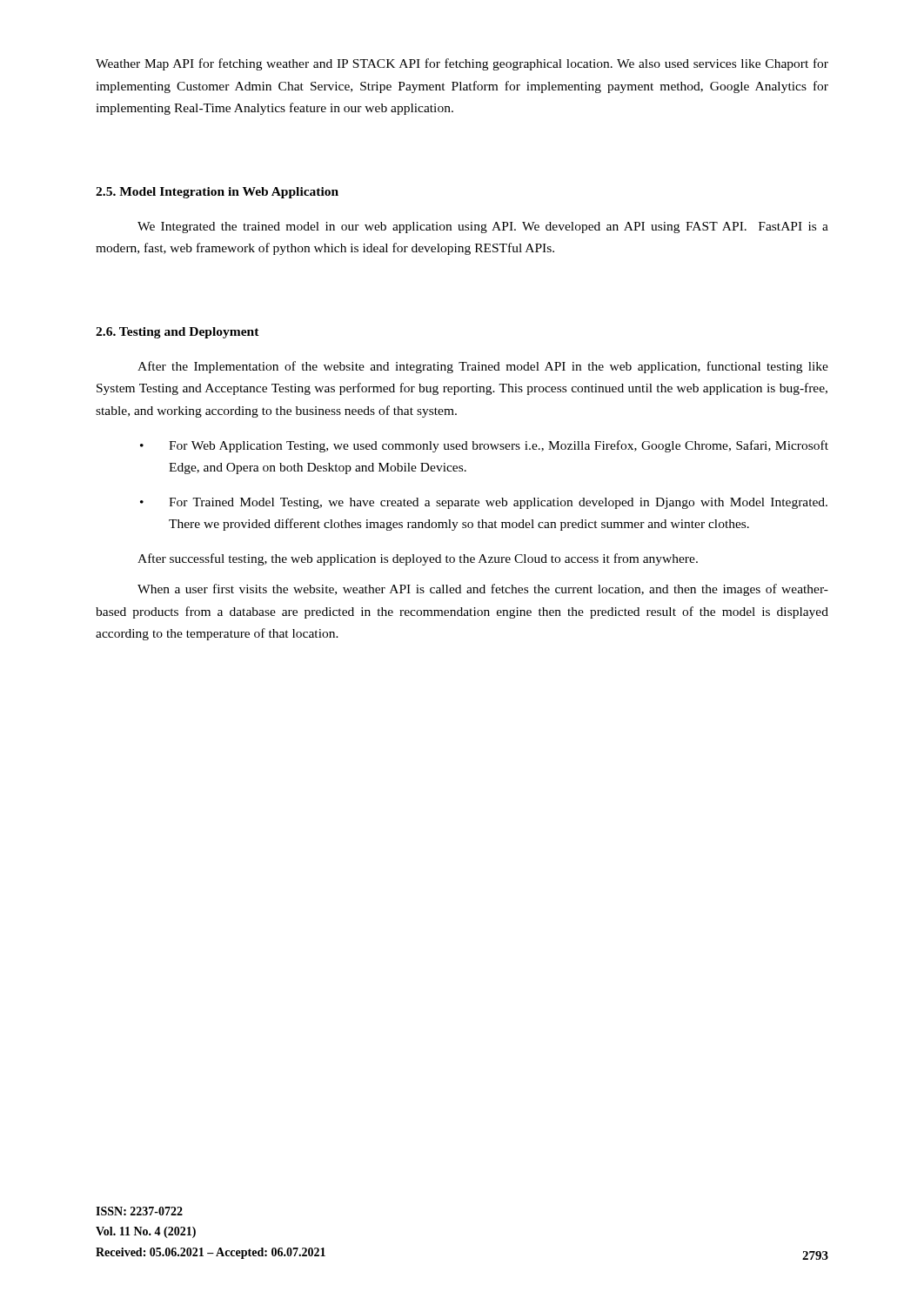Find the element starting "After the Implementation of the website"
924x1305 pixels.
click(x=462, y=388)
